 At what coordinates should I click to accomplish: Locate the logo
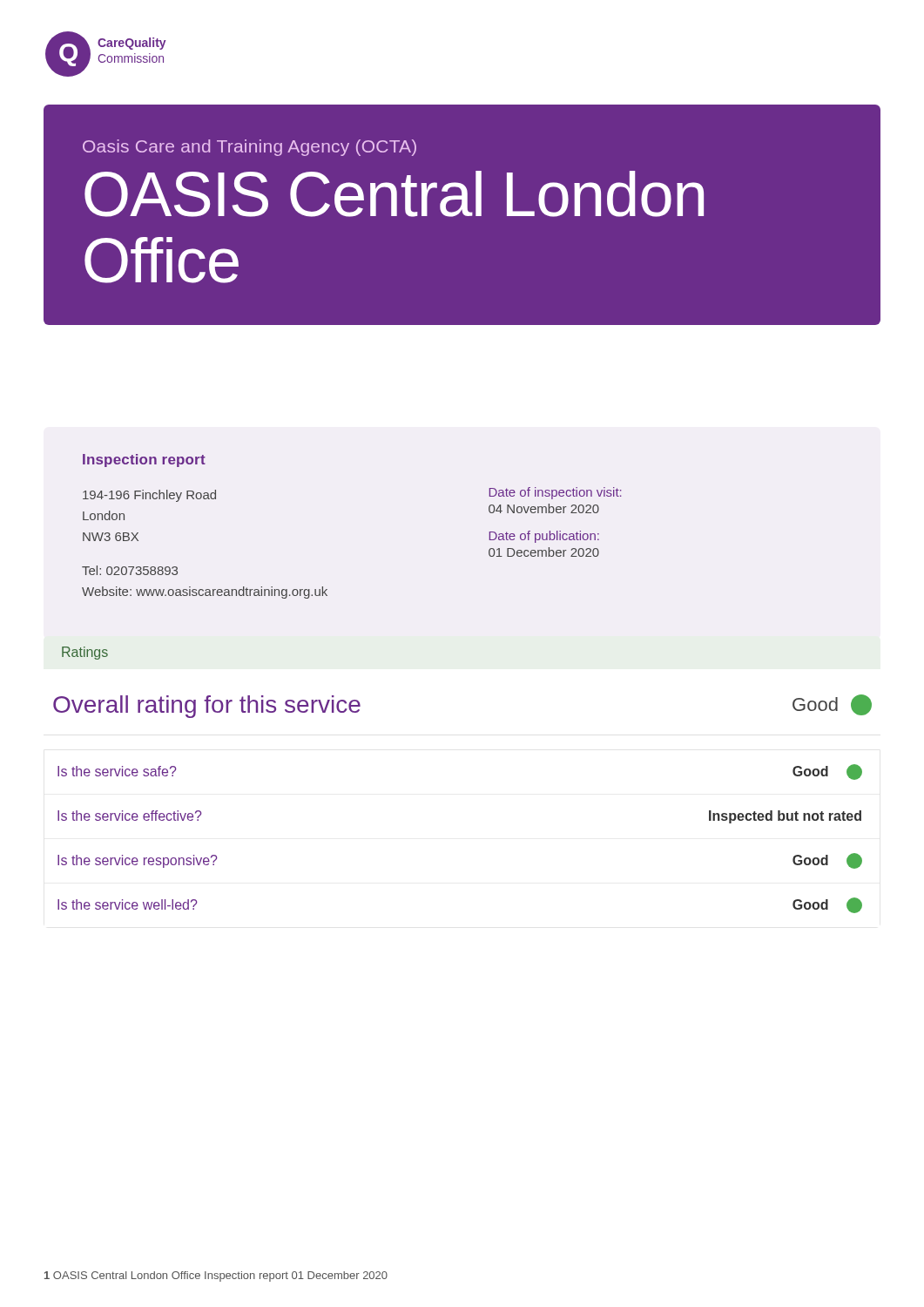tap(122, 56)
